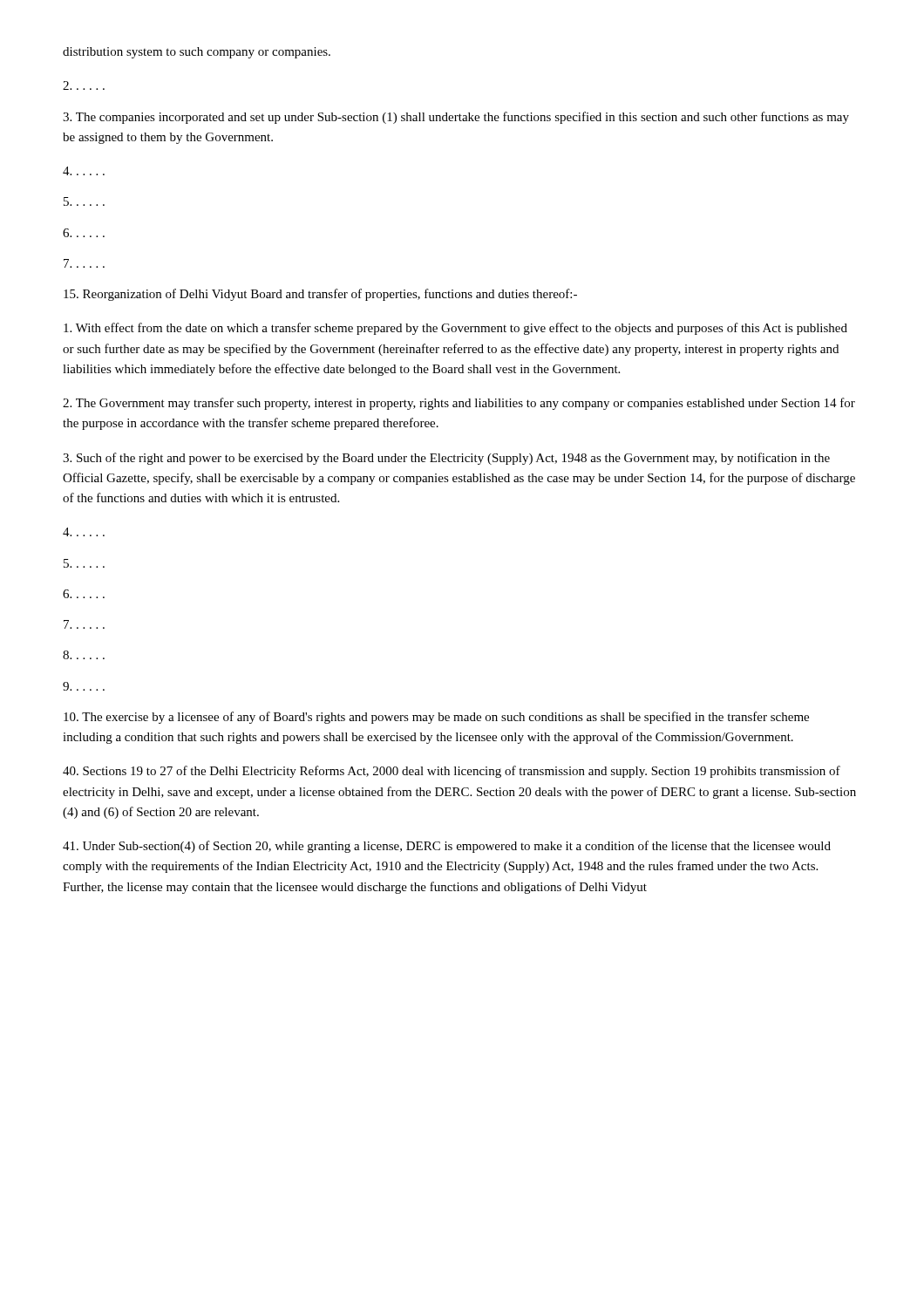The image size is (924, 1308).
Task: Navigate to the region starting "9. . . . ."
Action: 84,686
